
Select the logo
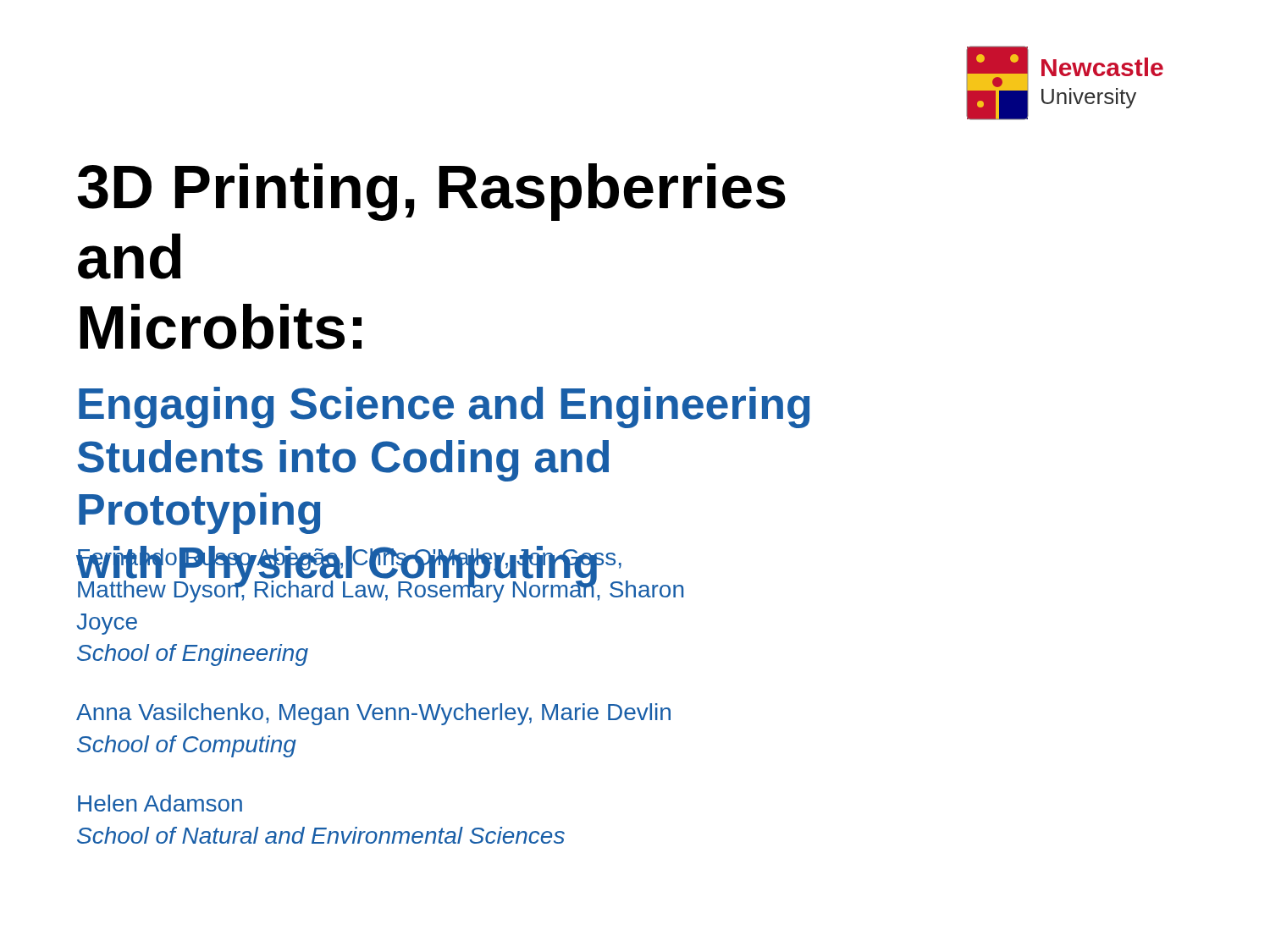(x=1084, y=85)
